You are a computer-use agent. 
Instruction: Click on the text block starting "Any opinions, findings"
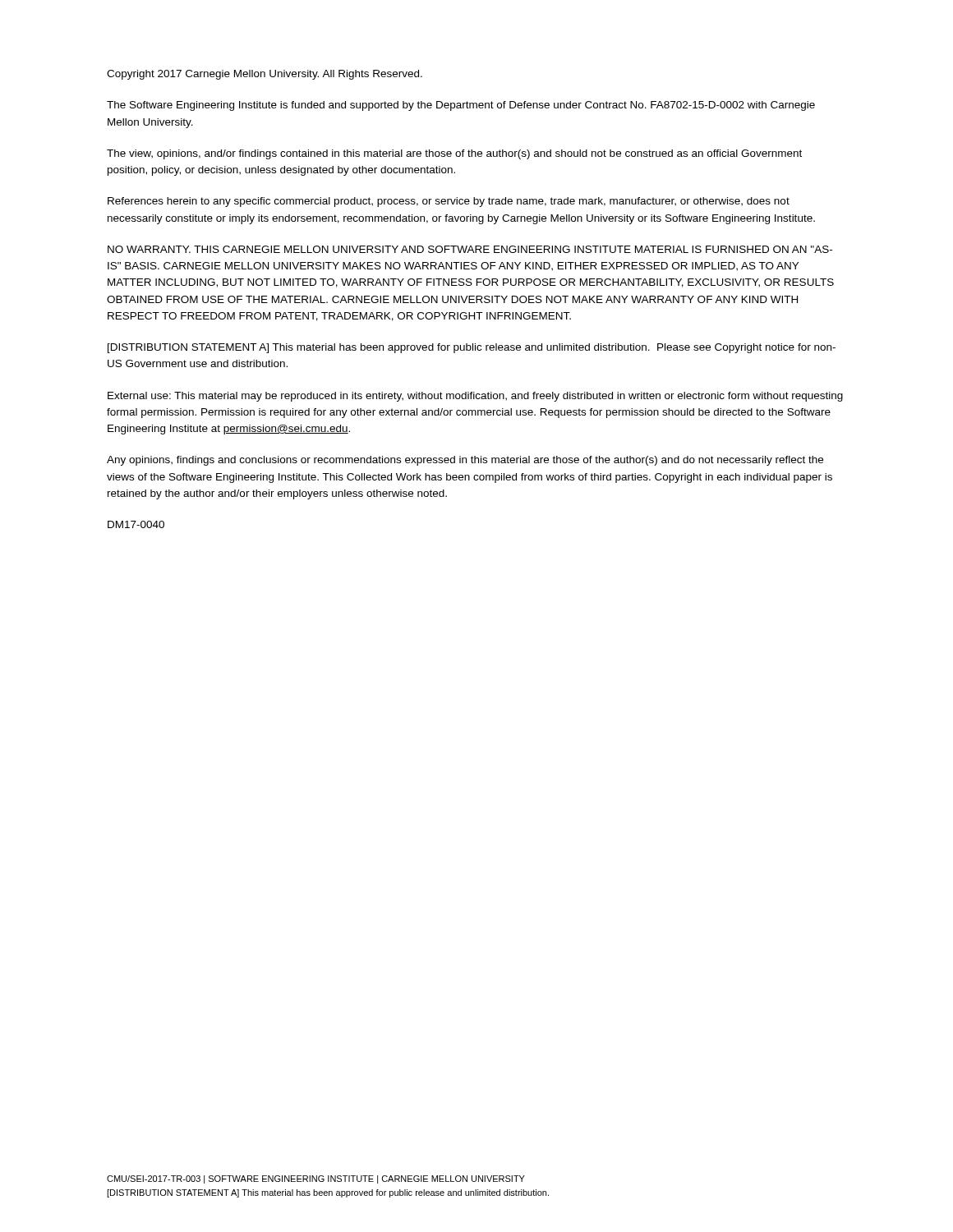click(470, 476)
